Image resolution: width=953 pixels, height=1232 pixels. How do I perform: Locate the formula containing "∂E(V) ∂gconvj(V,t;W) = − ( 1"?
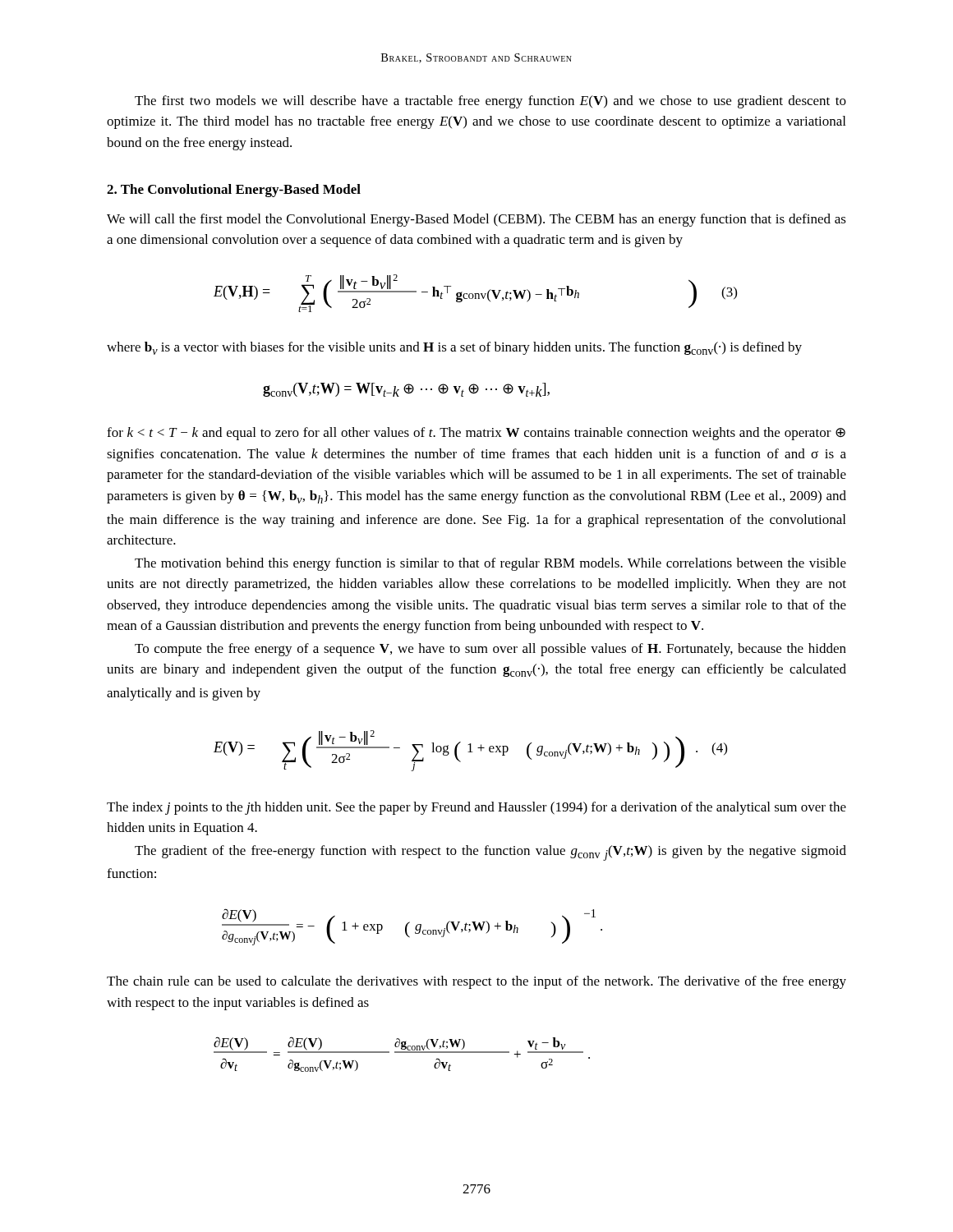coord(476,925)
